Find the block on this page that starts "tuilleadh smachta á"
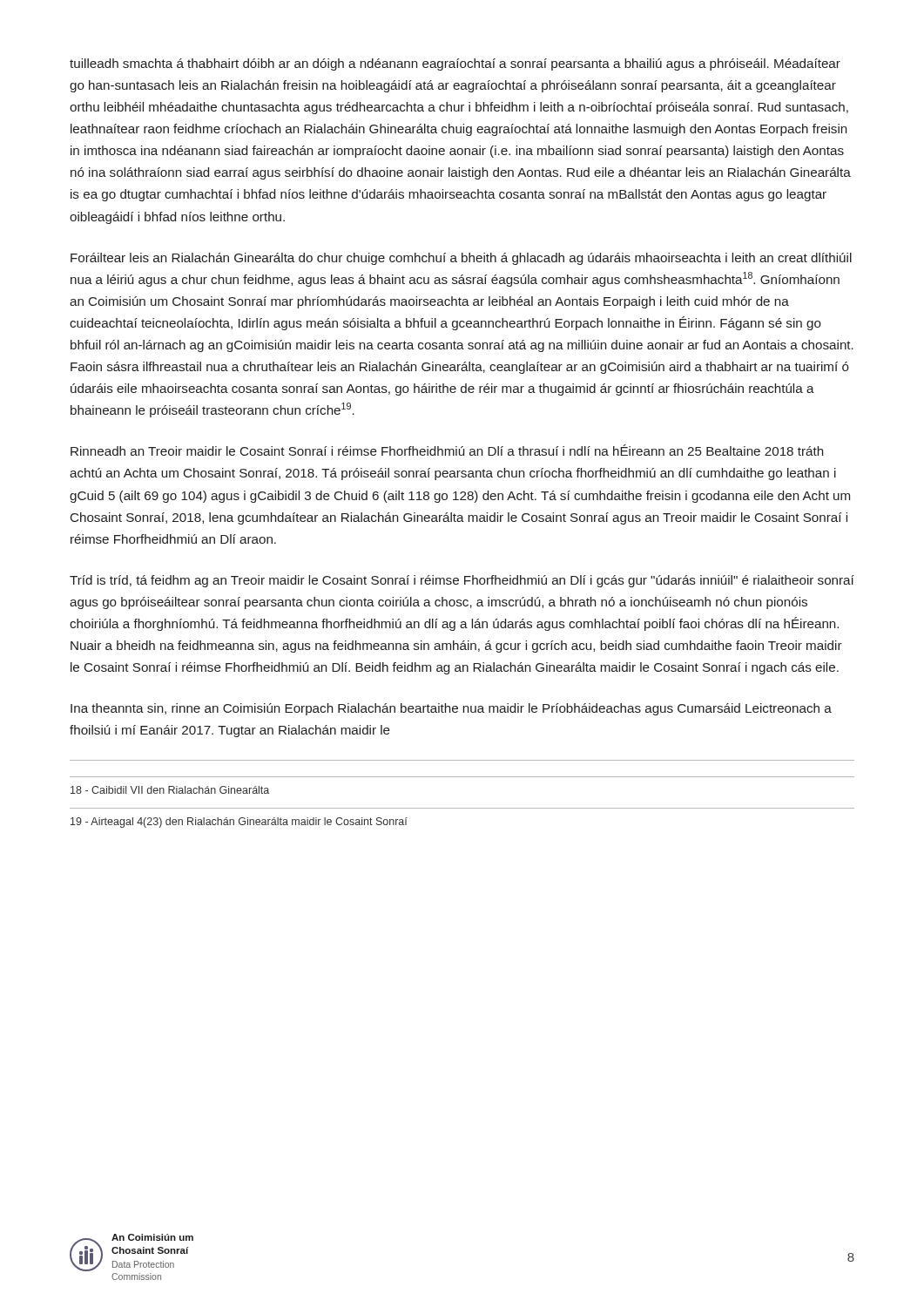 pos(460,140)
